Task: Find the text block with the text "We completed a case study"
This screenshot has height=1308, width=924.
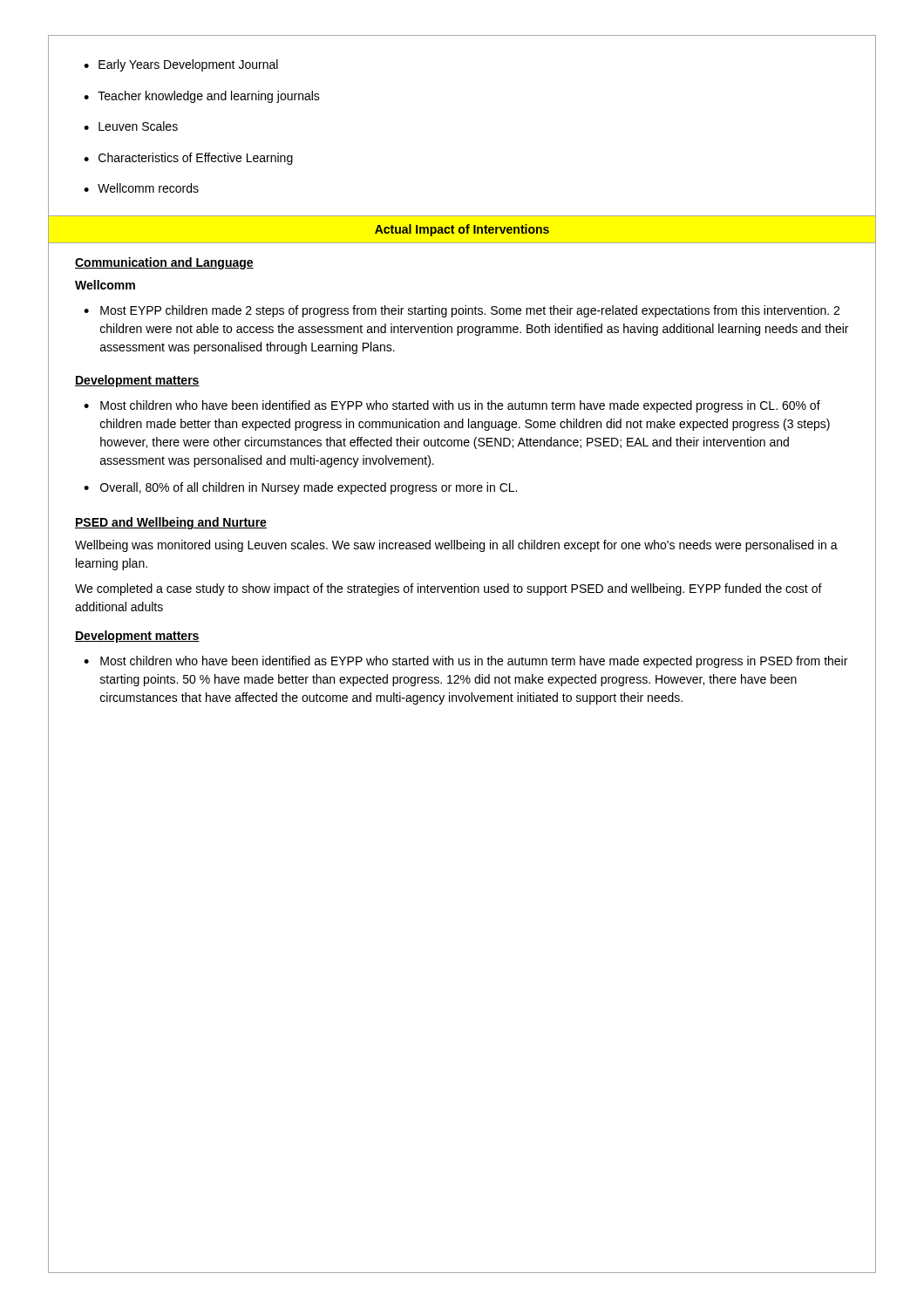Action: pyautogui.click(x=448, y=598)
